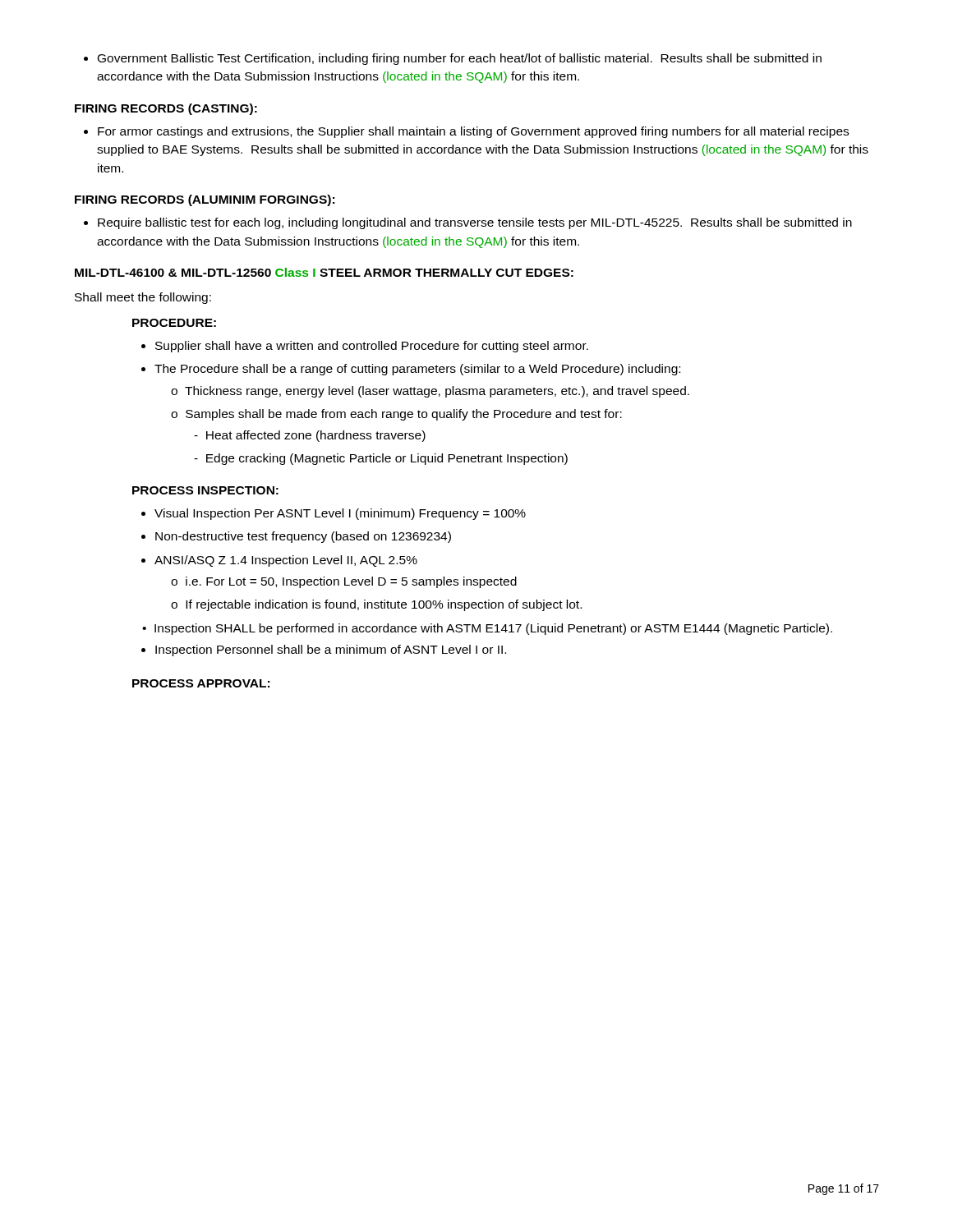Find the element starting "Shall meet the following:"
This screenshot has width=953, height=1232.
point(143,297)
